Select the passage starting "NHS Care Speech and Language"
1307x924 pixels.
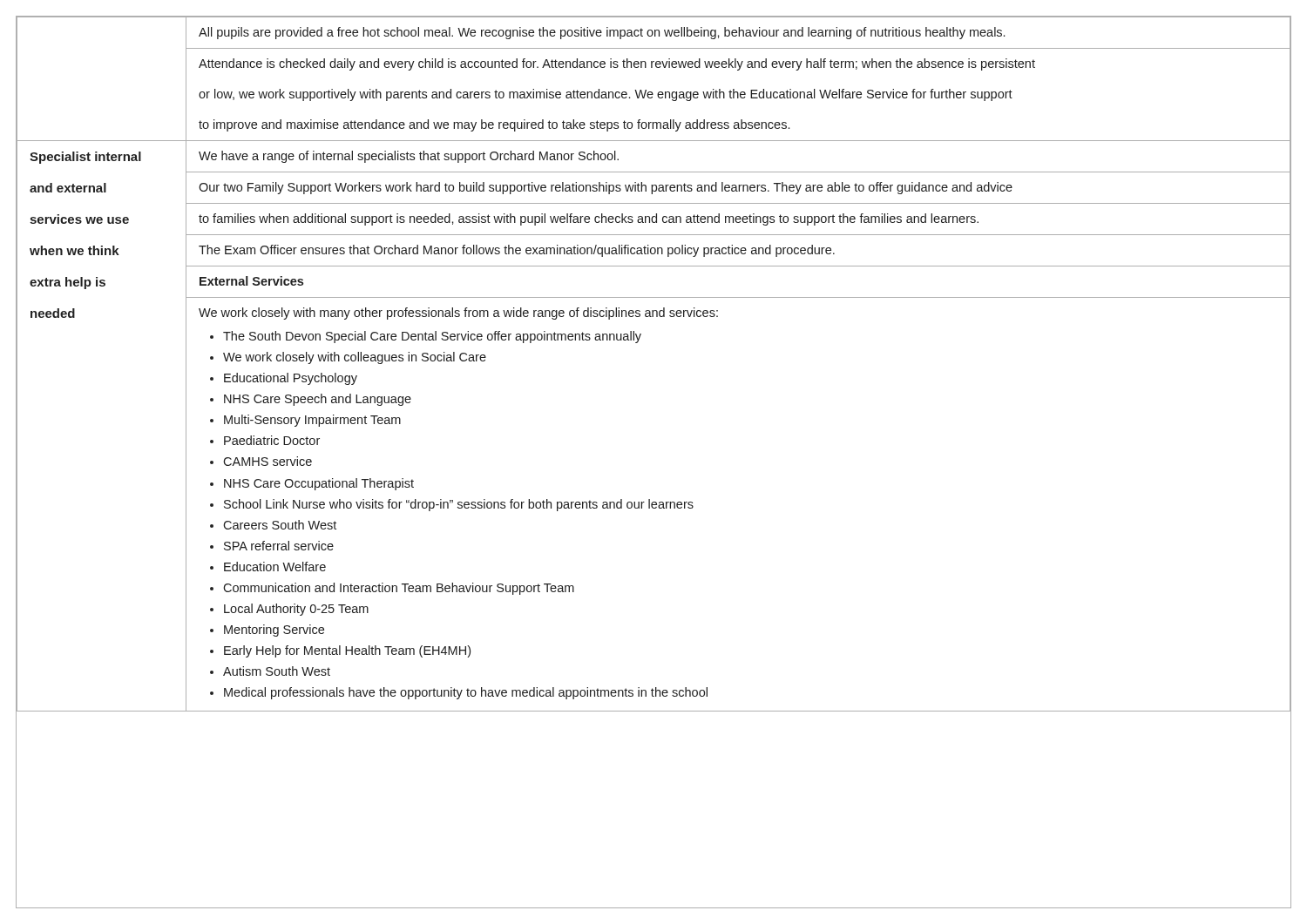point(317,399)
